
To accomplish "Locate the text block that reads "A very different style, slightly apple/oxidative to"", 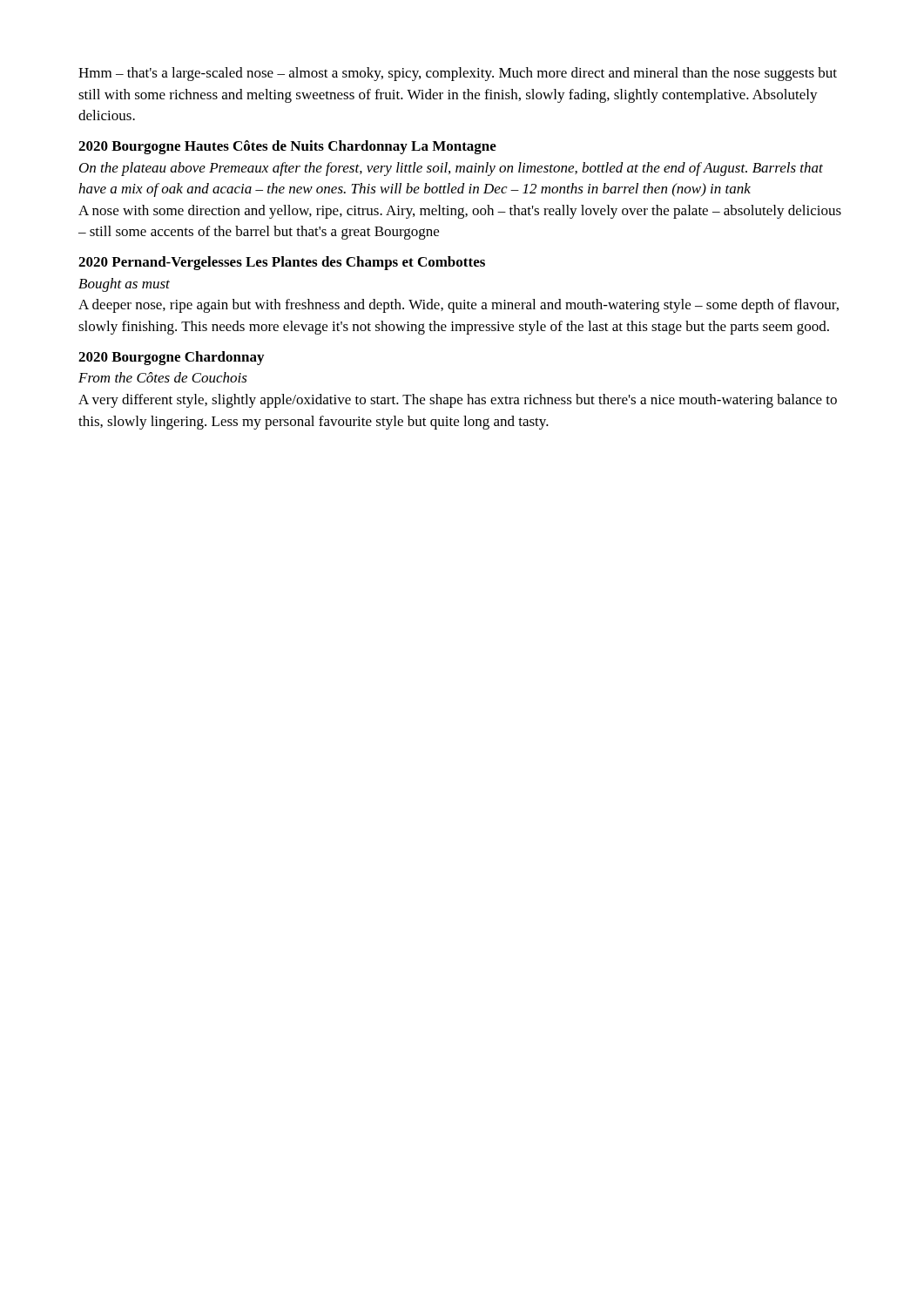I will coord(458,410).
